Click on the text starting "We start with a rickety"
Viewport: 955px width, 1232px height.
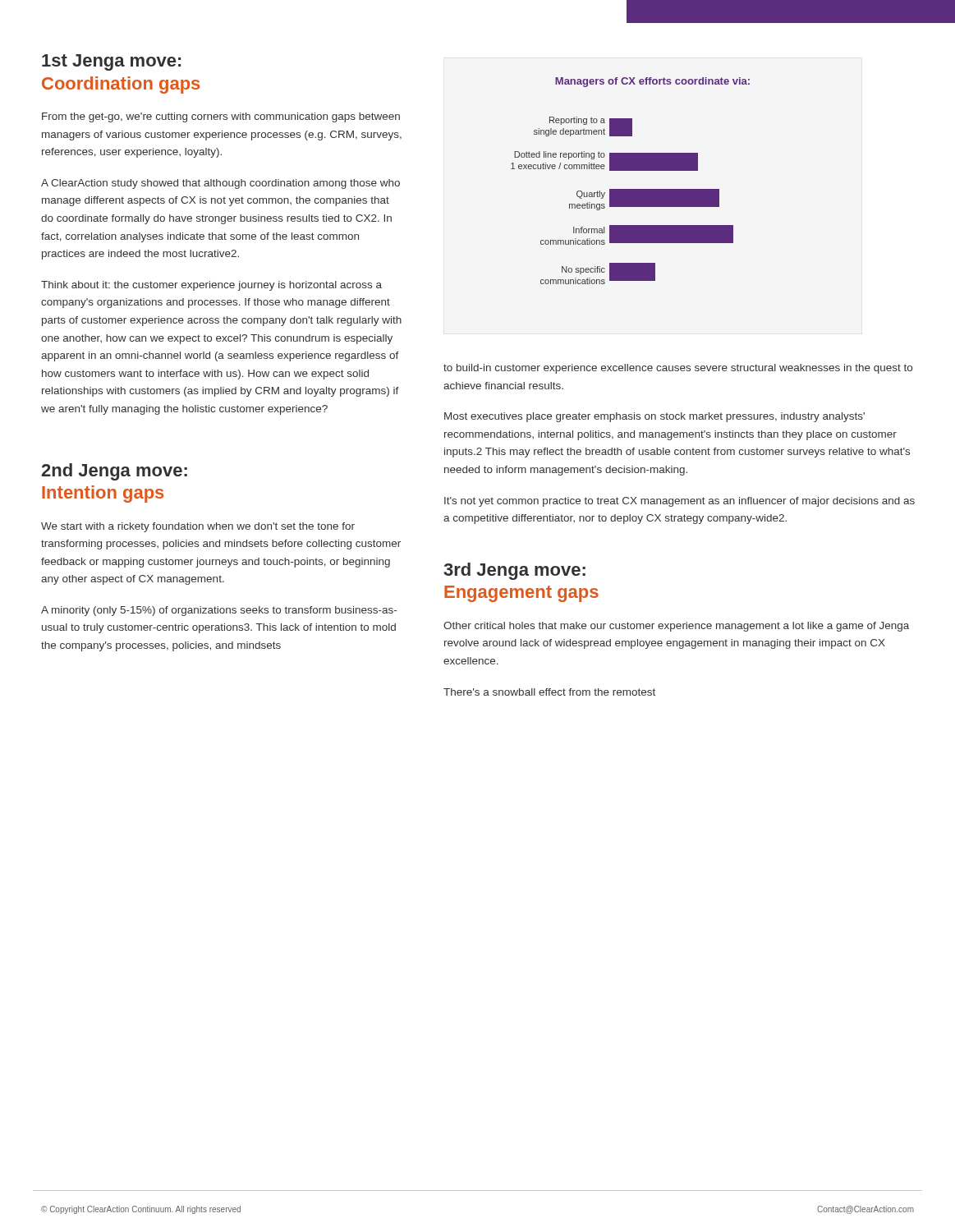(221, 552)
